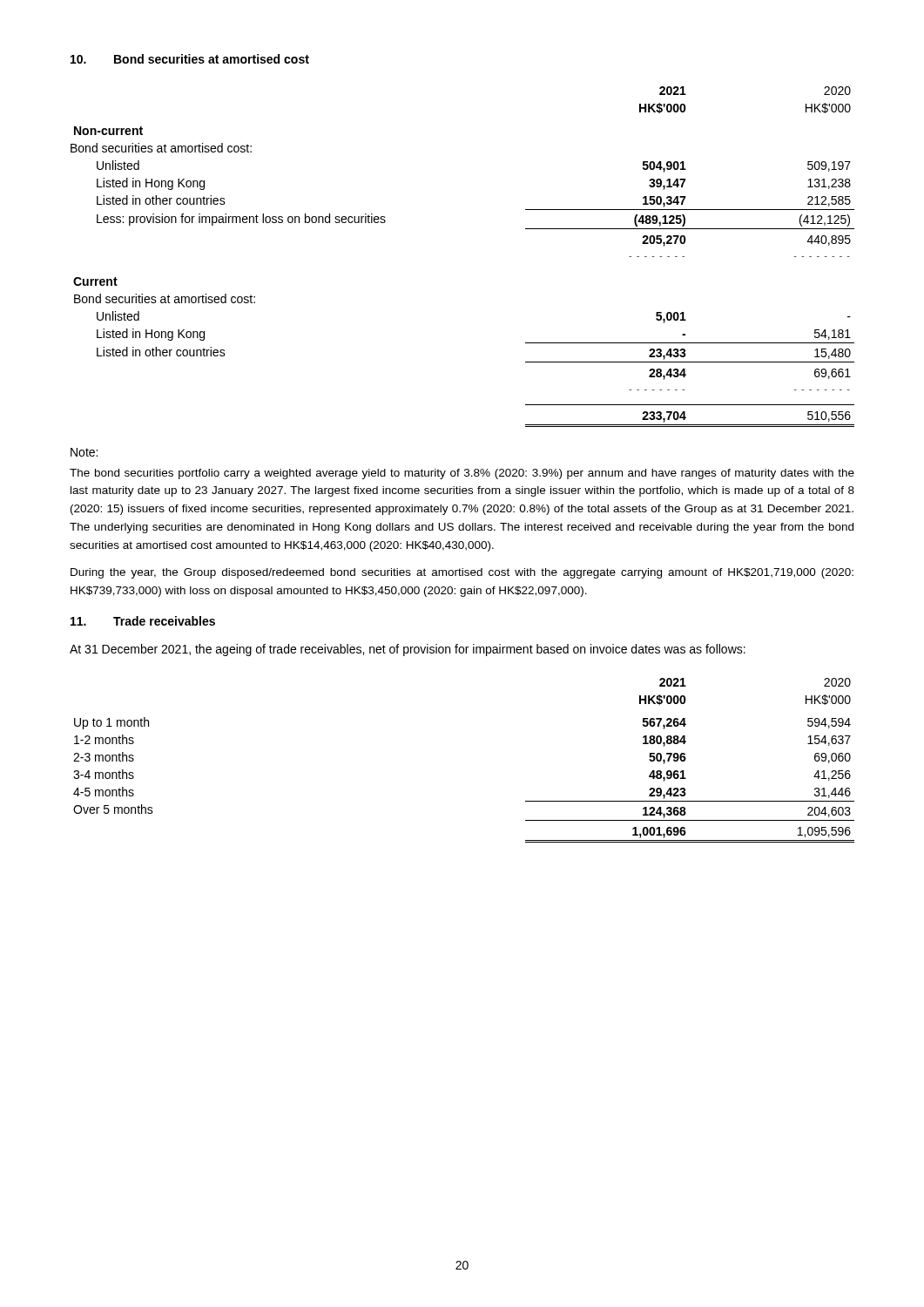Point to the element starting "During the year, the"

[x=462, y=581]
